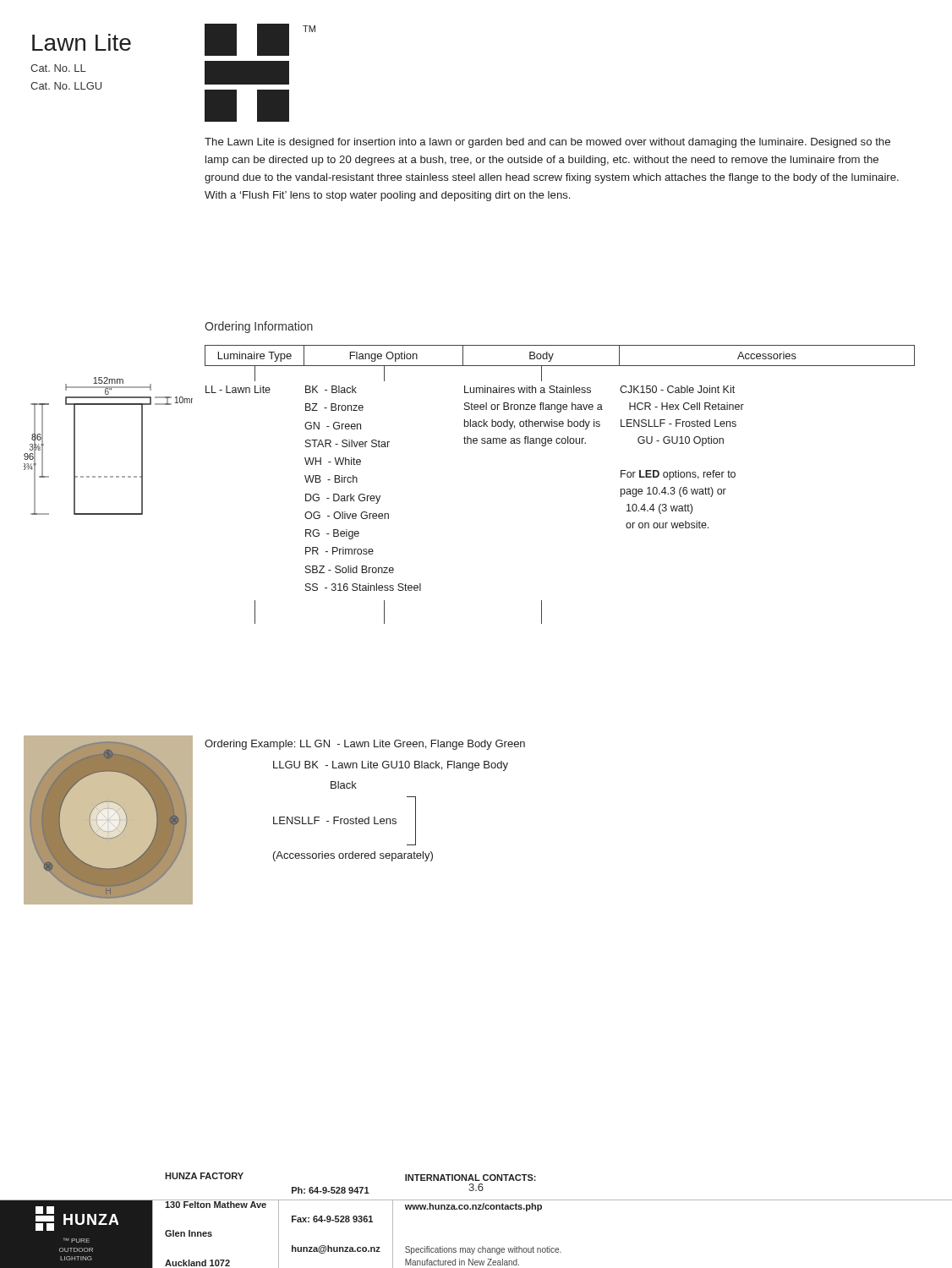Find the engineering diagram

coord(108,475)
